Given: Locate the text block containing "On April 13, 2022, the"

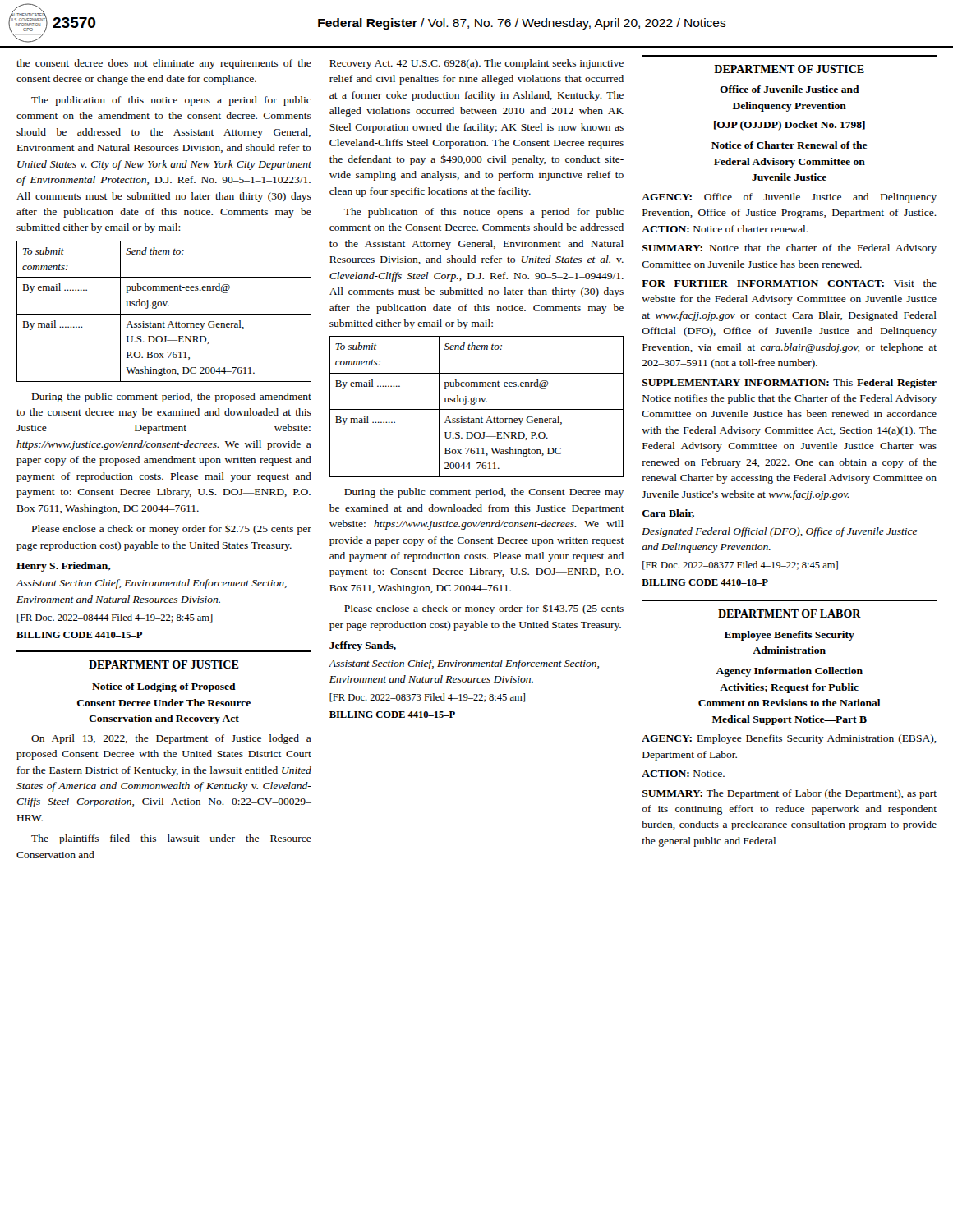Looking at the screenshot, I should point(164,796).
